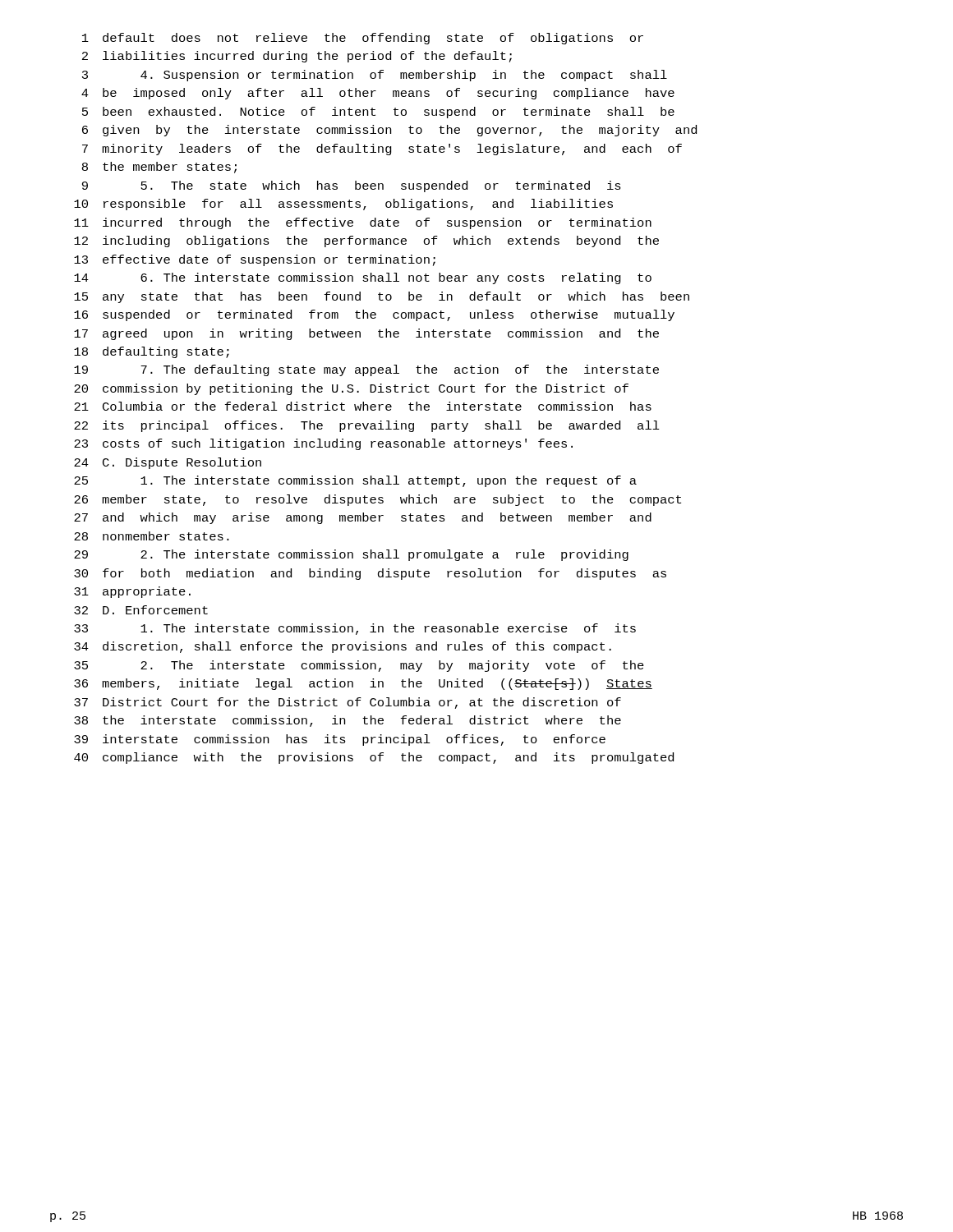The width and height of the screenshot is (953, 1232).
Task: Select the passage starting "9 5. The"
Action: pyautogui.click(x=476, y=223)
